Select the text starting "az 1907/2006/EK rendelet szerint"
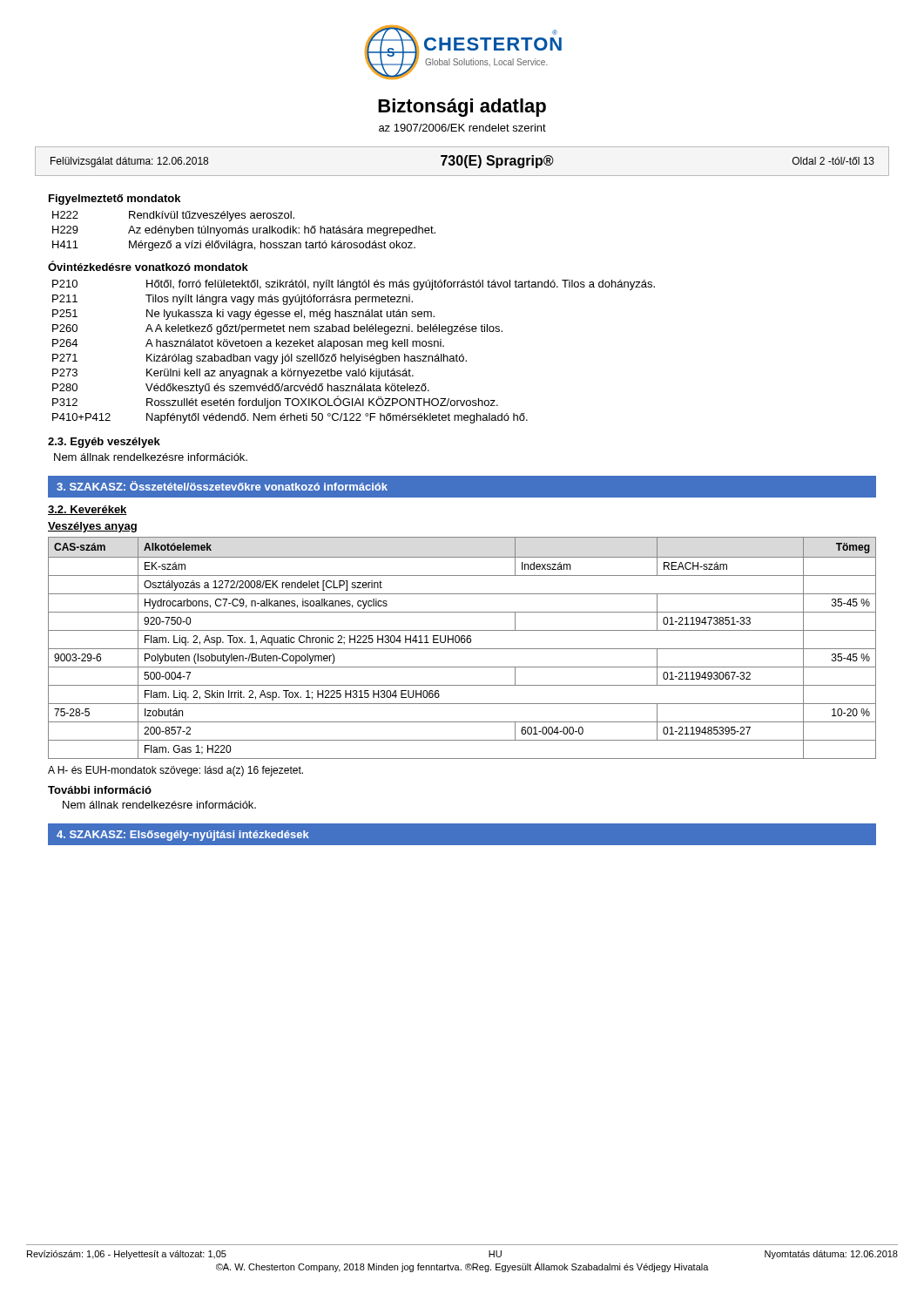This screenshot has height=1307, width=924. pyautogui.click(x=462, y=128)
